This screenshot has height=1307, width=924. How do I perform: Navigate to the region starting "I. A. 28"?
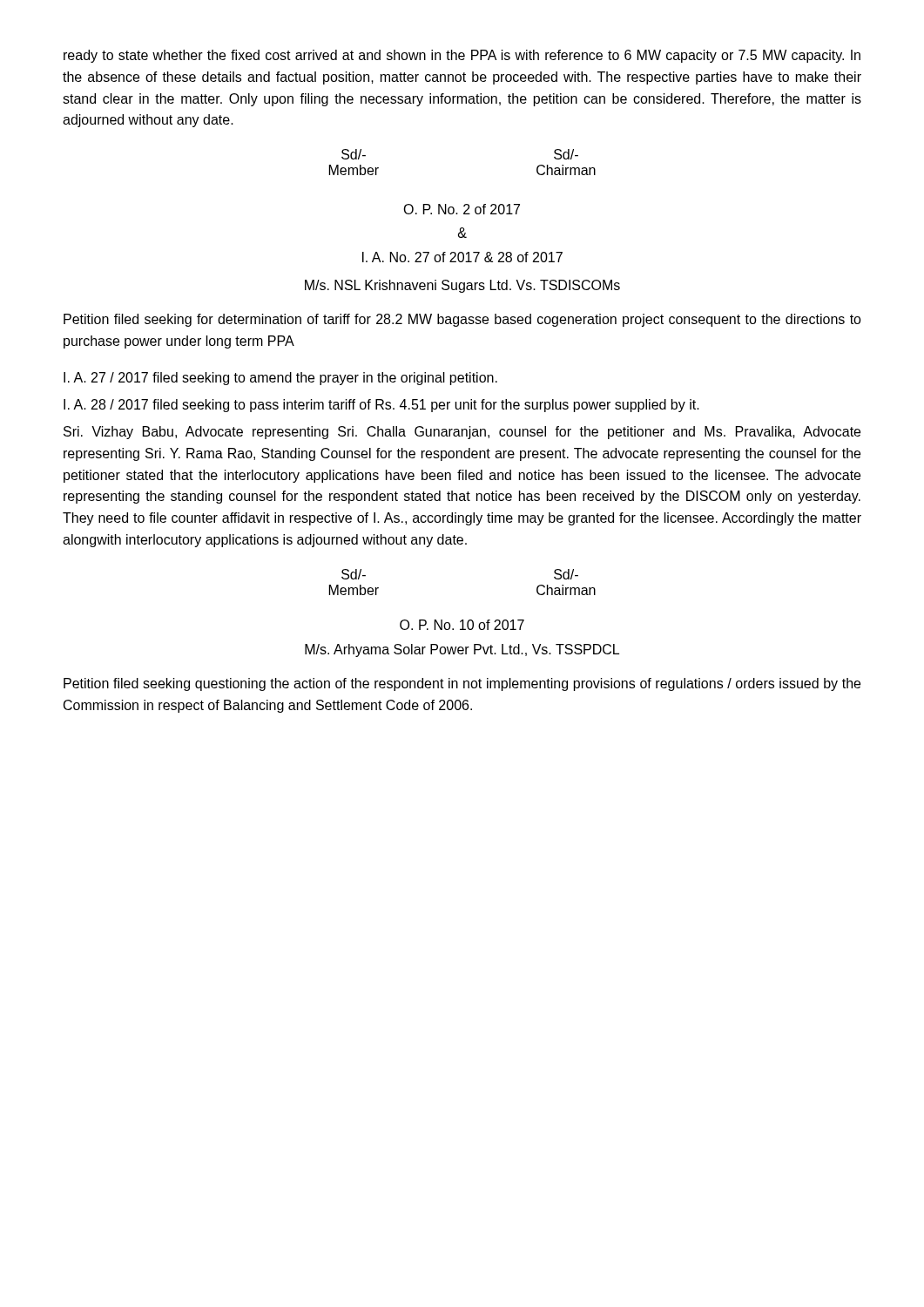point(381,405)
